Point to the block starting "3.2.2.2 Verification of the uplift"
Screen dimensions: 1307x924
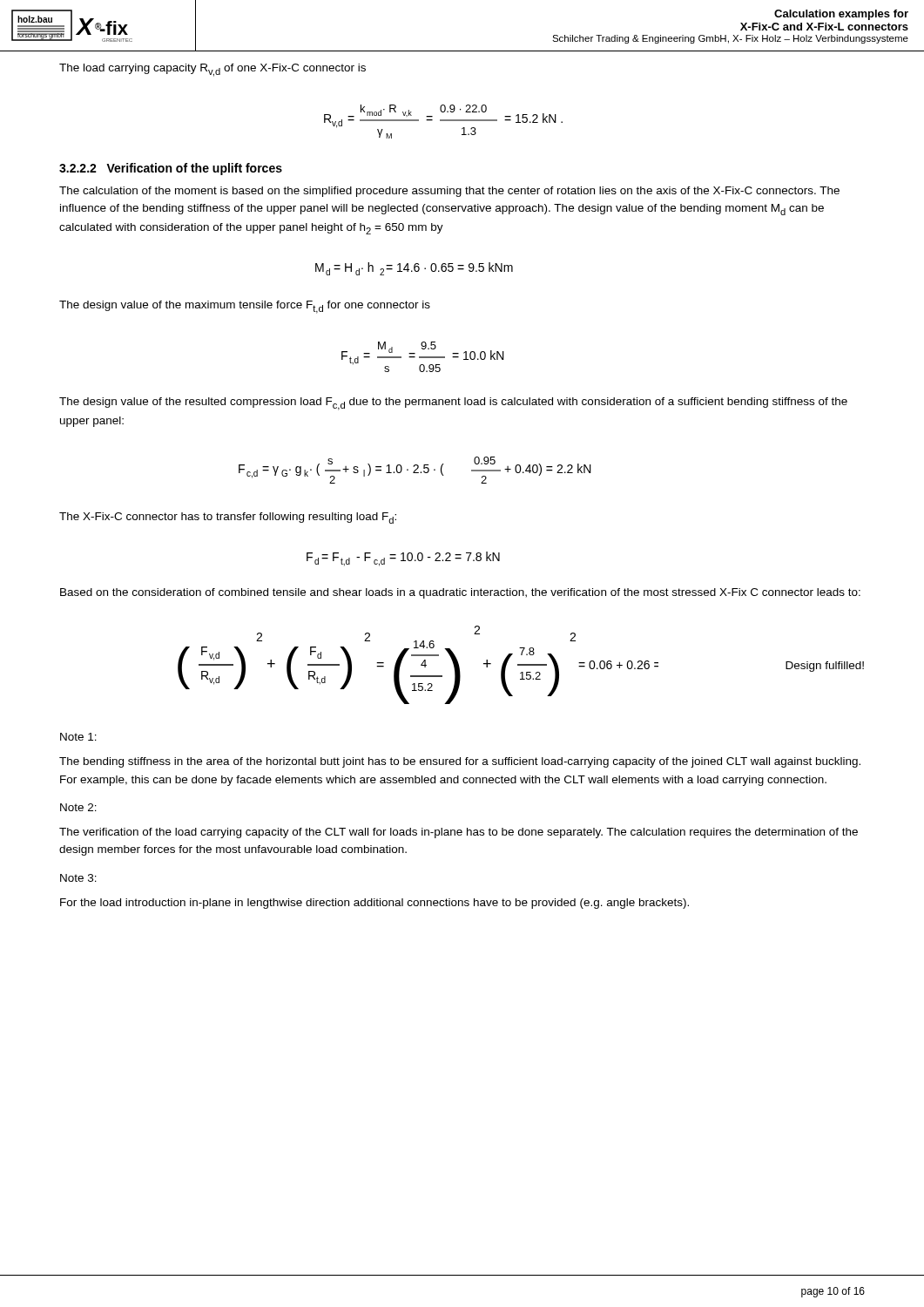click(171, 168)
